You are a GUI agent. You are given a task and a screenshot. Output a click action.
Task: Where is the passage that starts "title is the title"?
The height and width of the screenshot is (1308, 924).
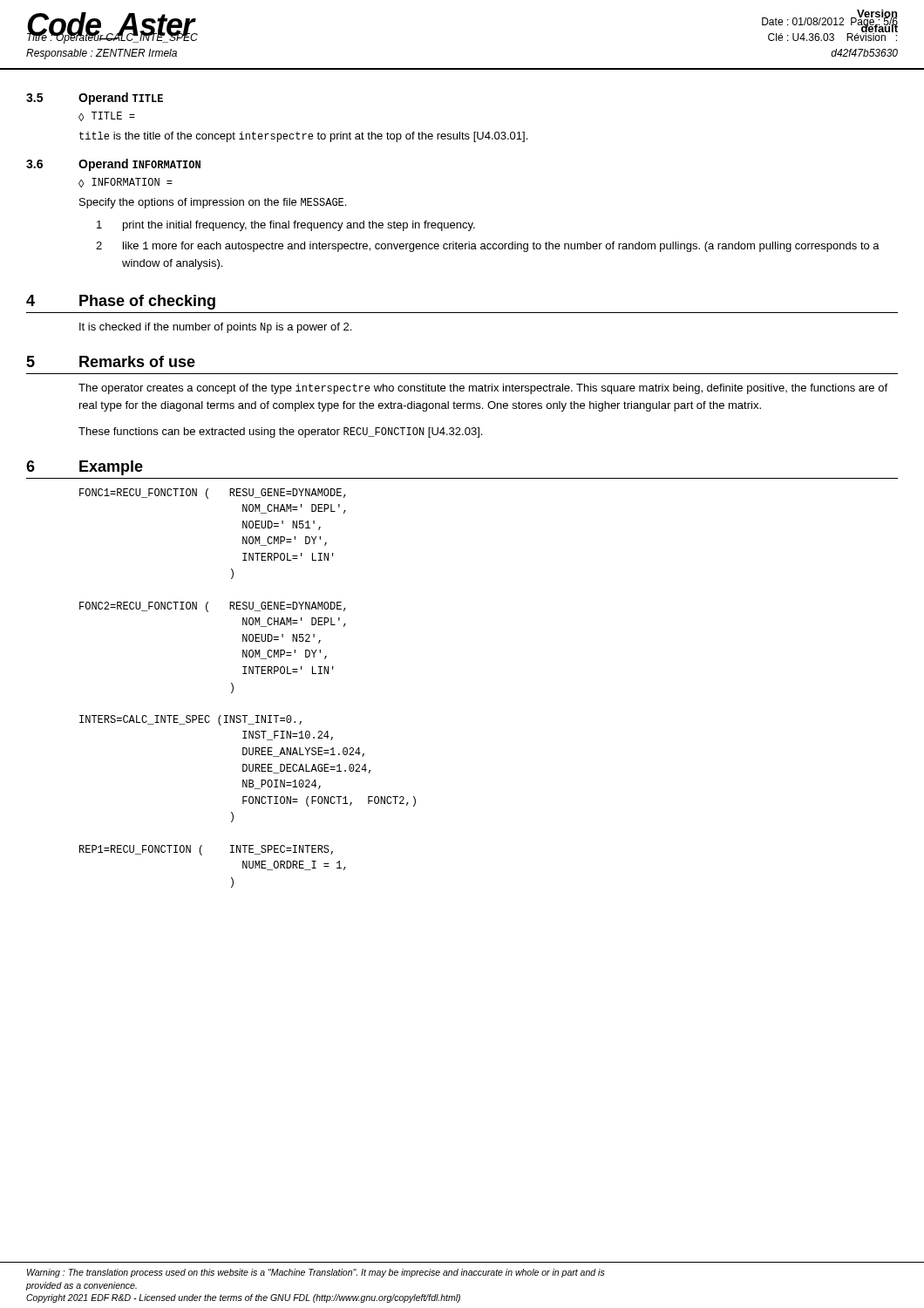pyautogui.click(x=303, y=136)
